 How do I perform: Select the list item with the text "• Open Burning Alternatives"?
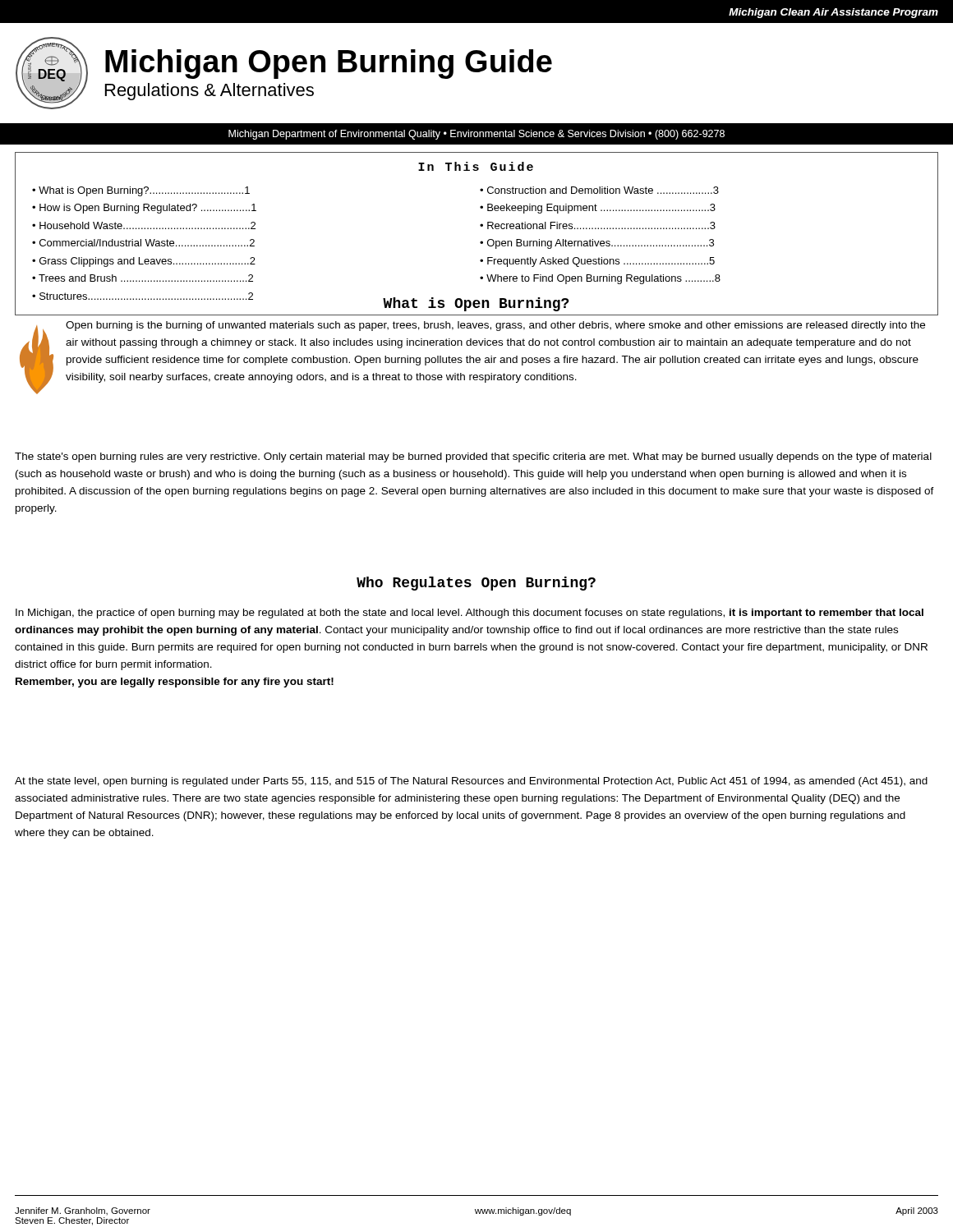(597, 243)
